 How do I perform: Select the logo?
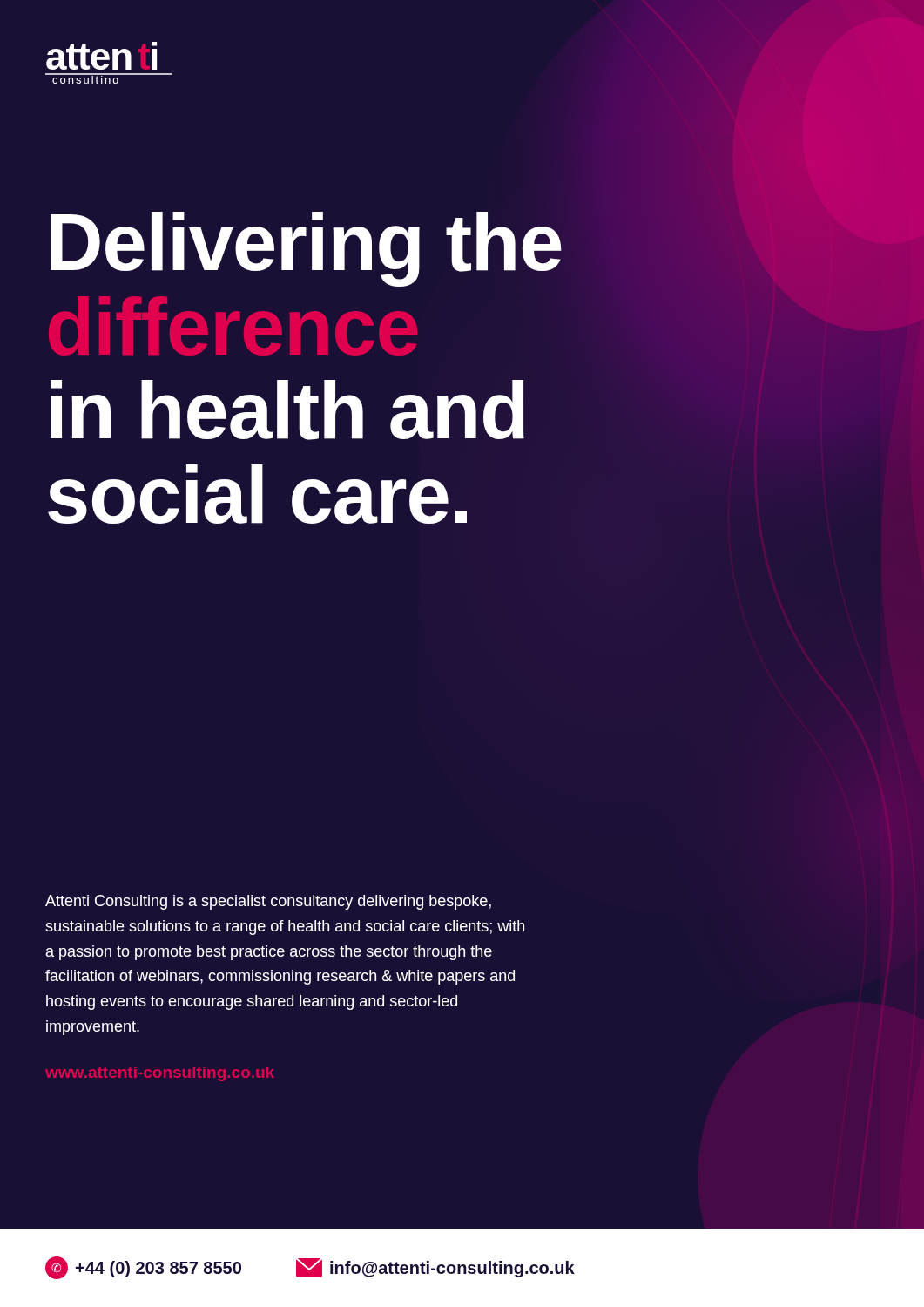click(121, 60)
